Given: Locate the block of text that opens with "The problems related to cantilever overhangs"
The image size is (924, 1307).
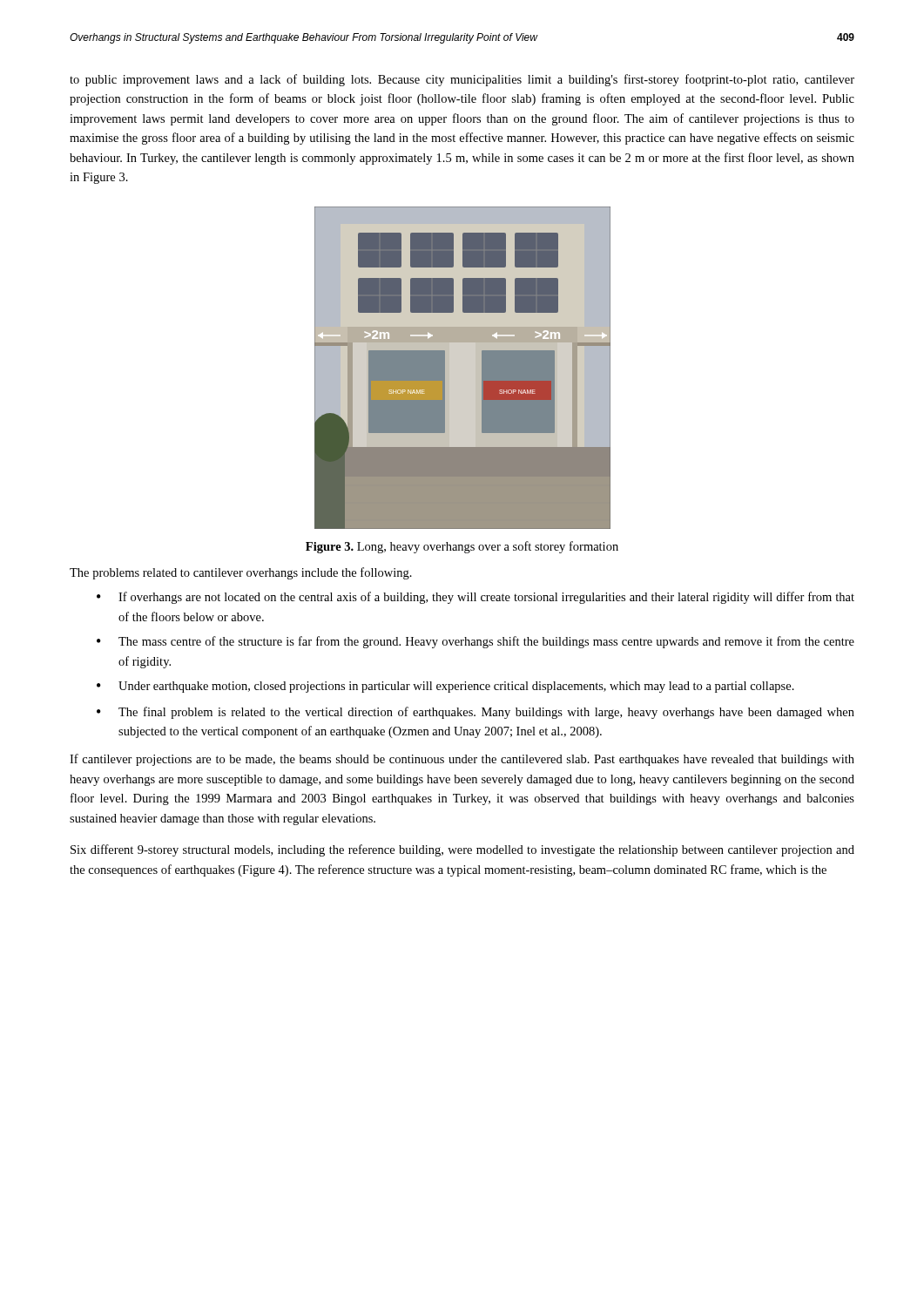Looking at the screenshot, I should coord(241,572).
